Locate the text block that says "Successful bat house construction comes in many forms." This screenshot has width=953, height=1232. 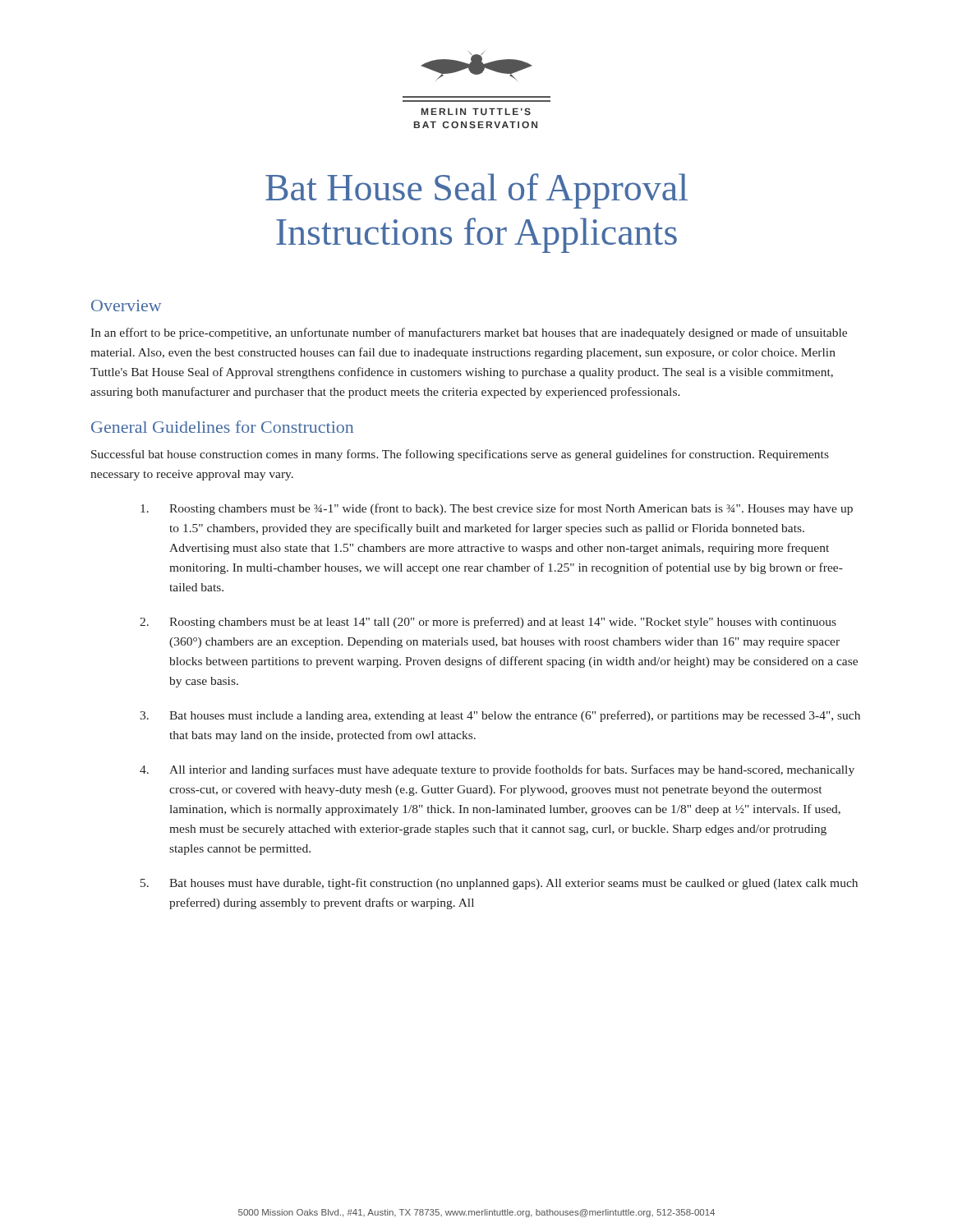point(460,463)
